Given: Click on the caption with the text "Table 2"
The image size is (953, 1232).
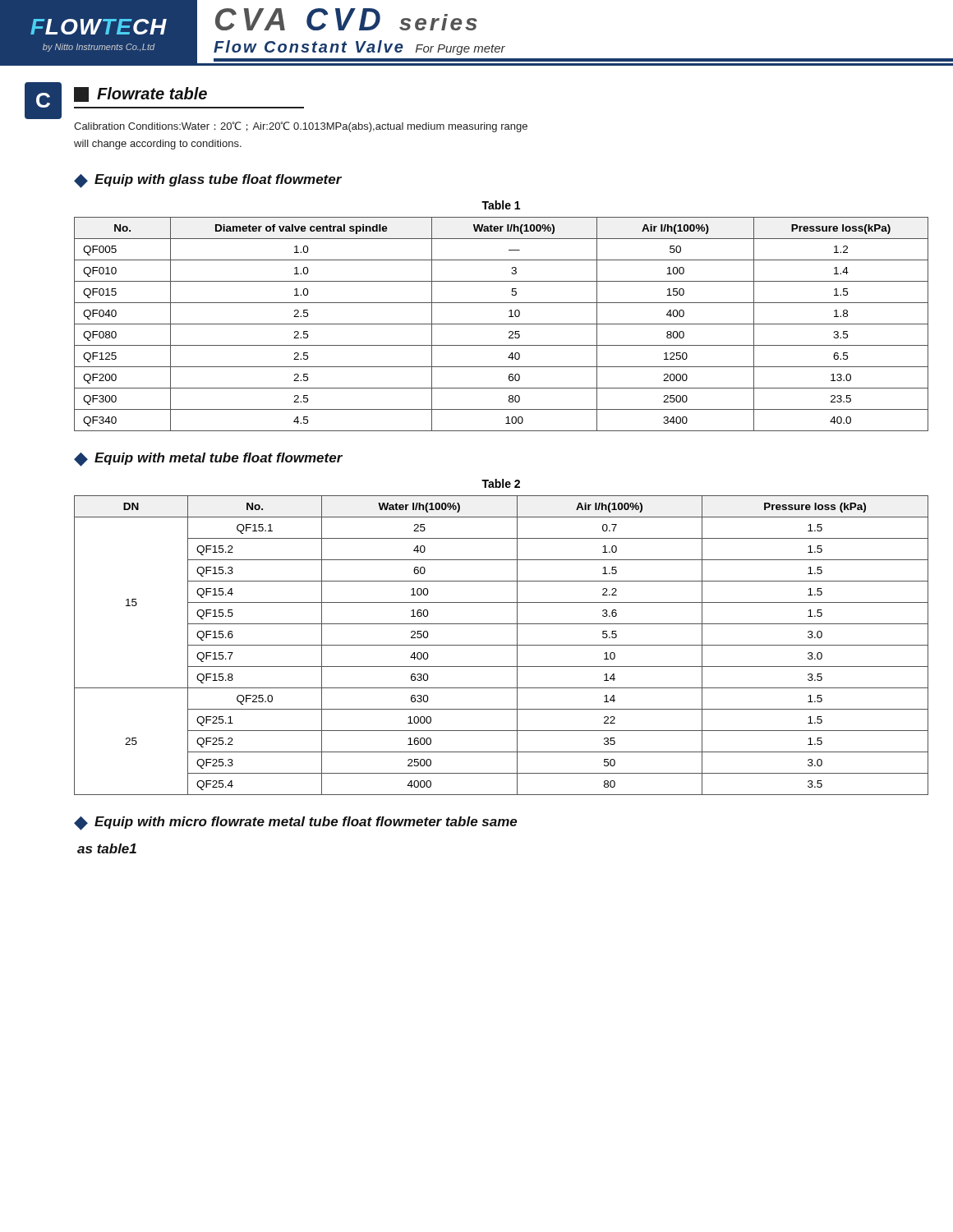Looking at the screenshot, I should 501,483.
